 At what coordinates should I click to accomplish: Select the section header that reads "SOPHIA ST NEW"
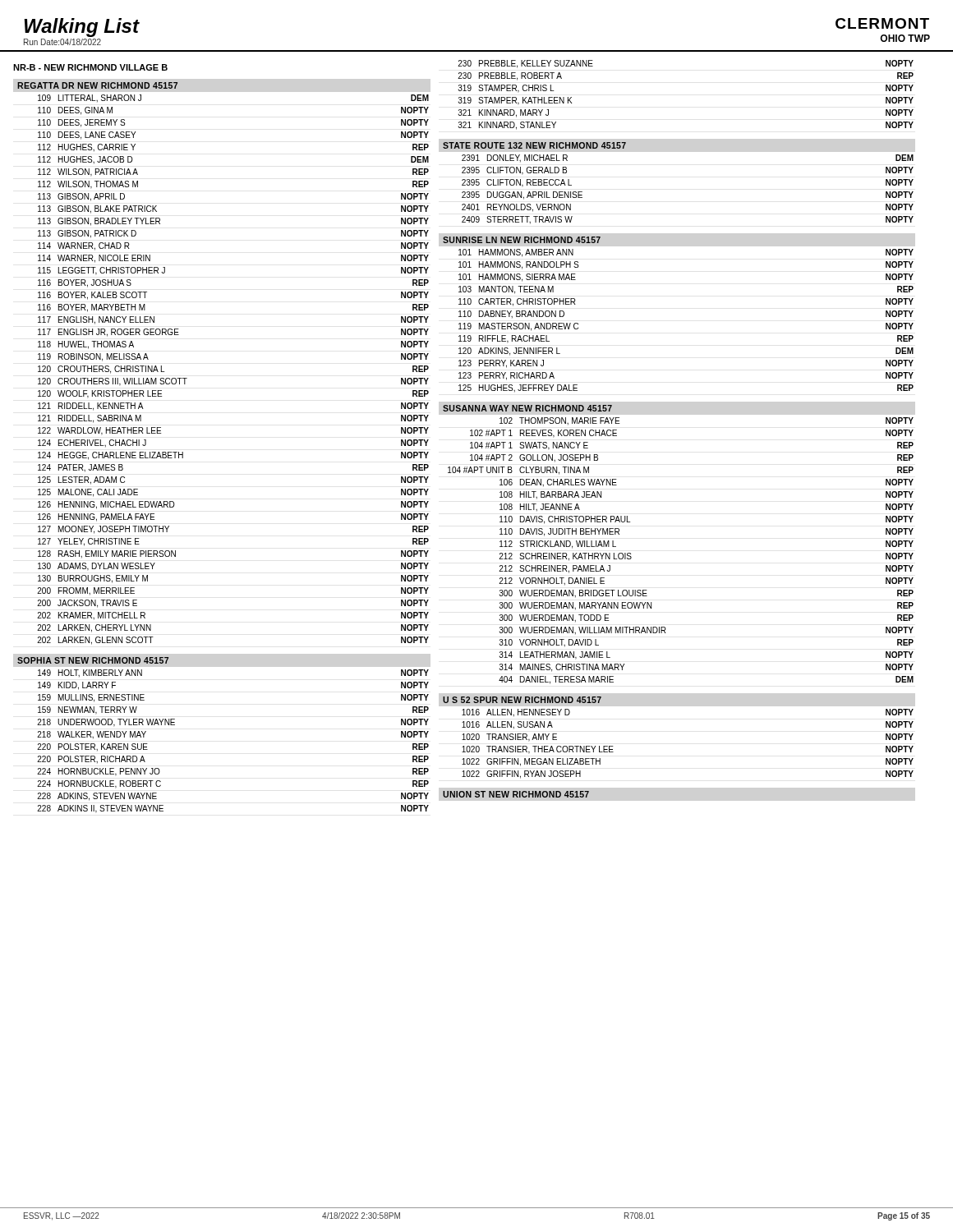coord(93,660)
